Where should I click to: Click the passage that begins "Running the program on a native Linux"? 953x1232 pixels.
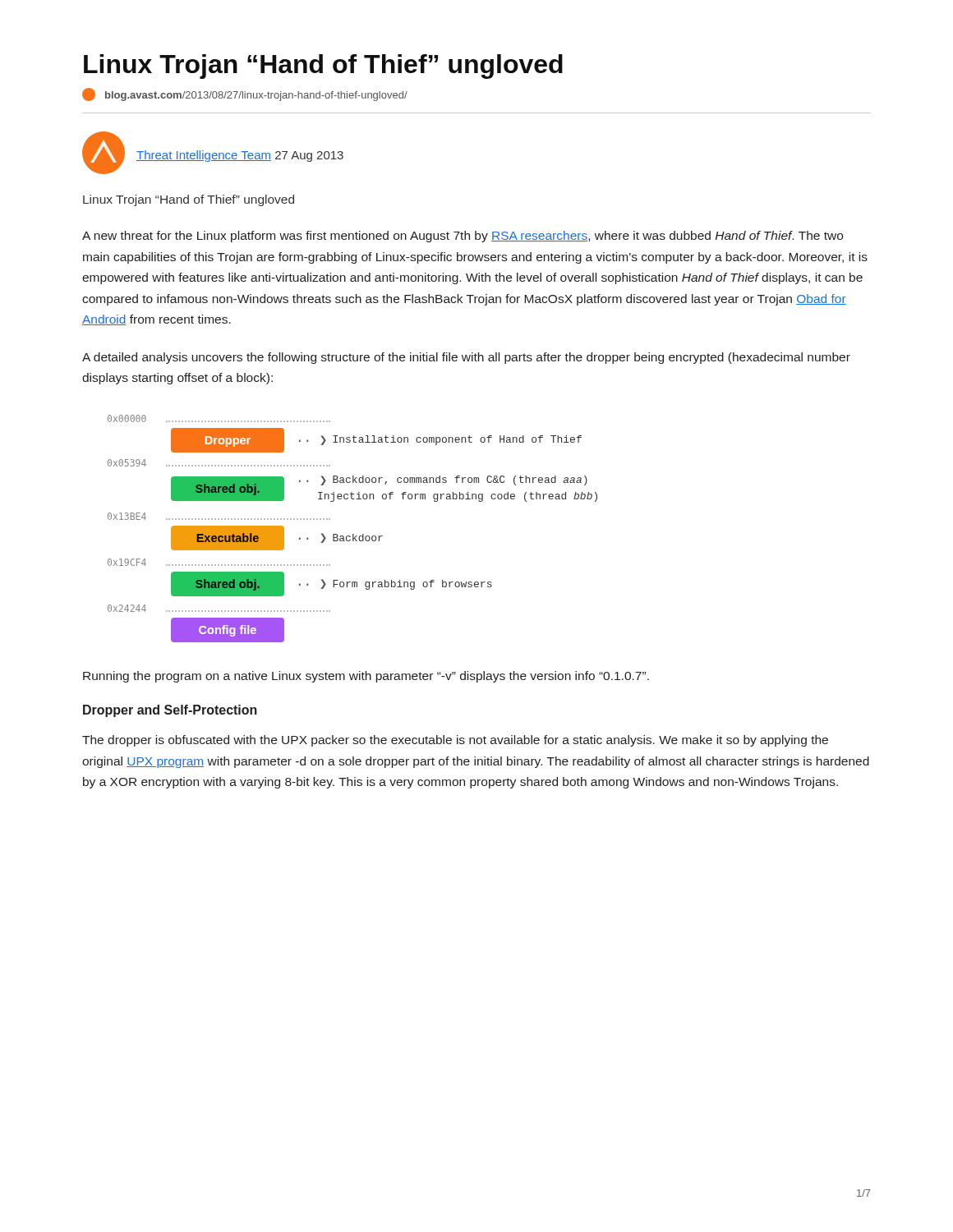(x=366, y=676)
